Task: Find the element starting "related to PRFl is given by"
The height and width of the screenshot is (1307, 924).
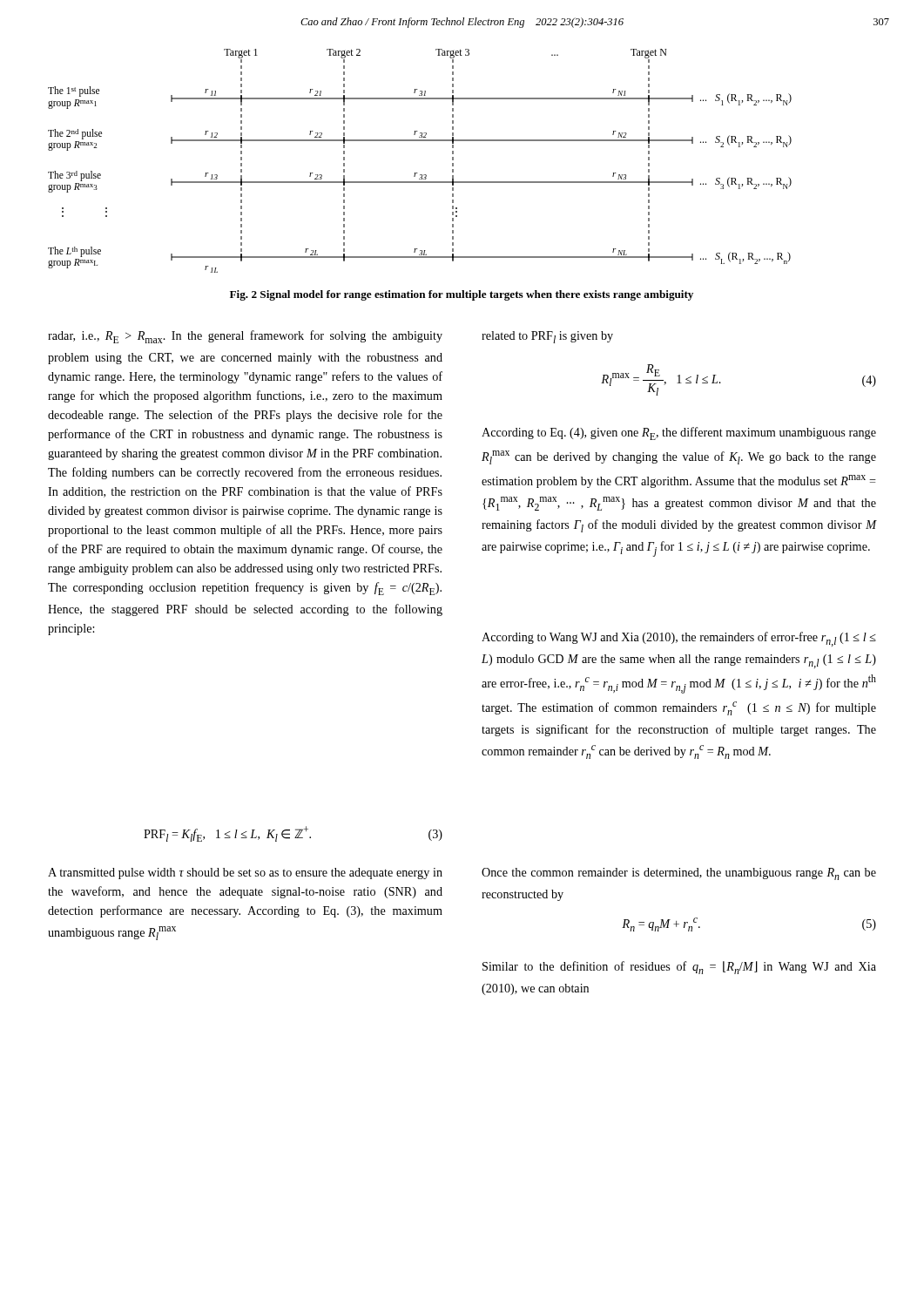Action: coord(547,337)
